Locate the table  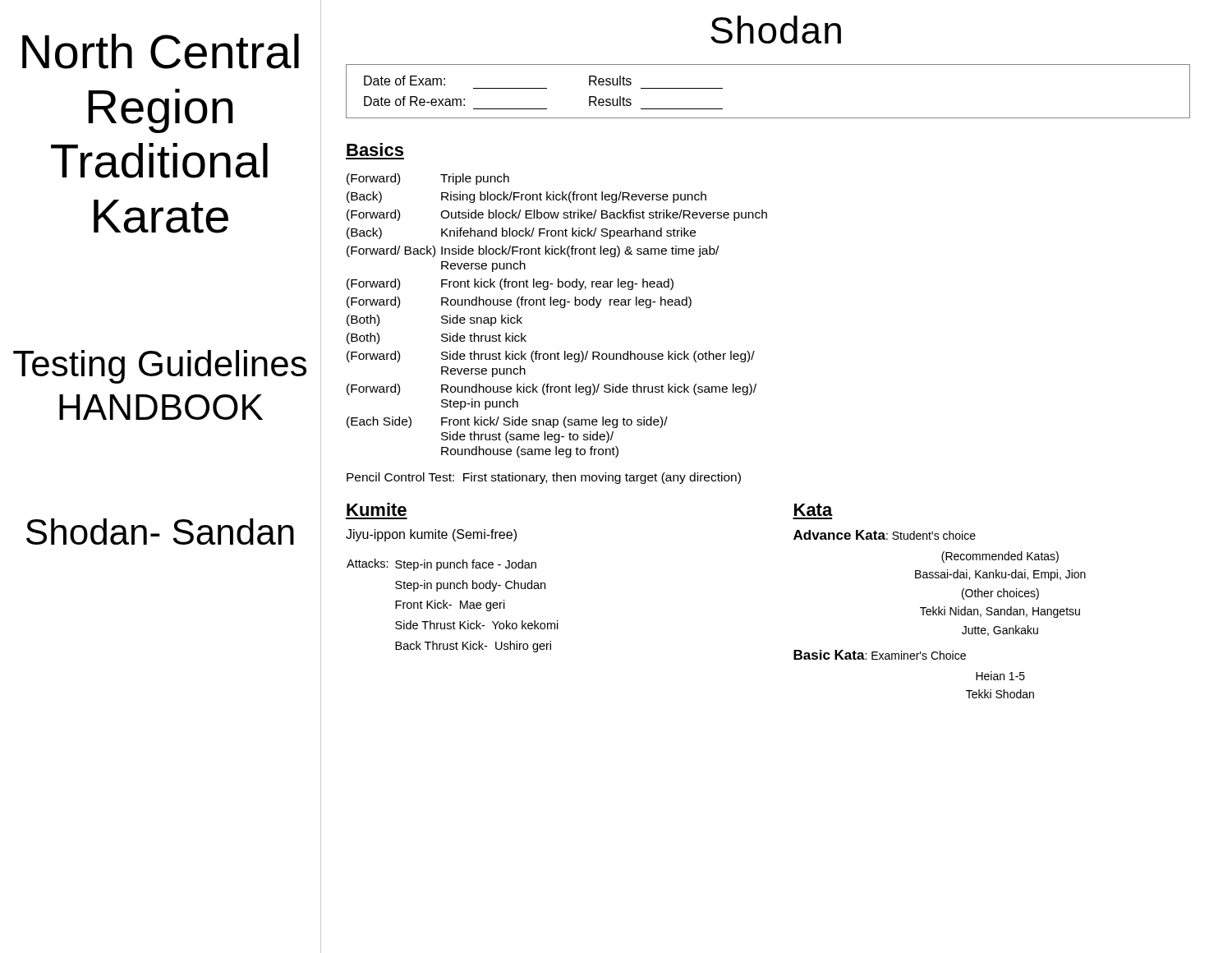pos(777,99)
